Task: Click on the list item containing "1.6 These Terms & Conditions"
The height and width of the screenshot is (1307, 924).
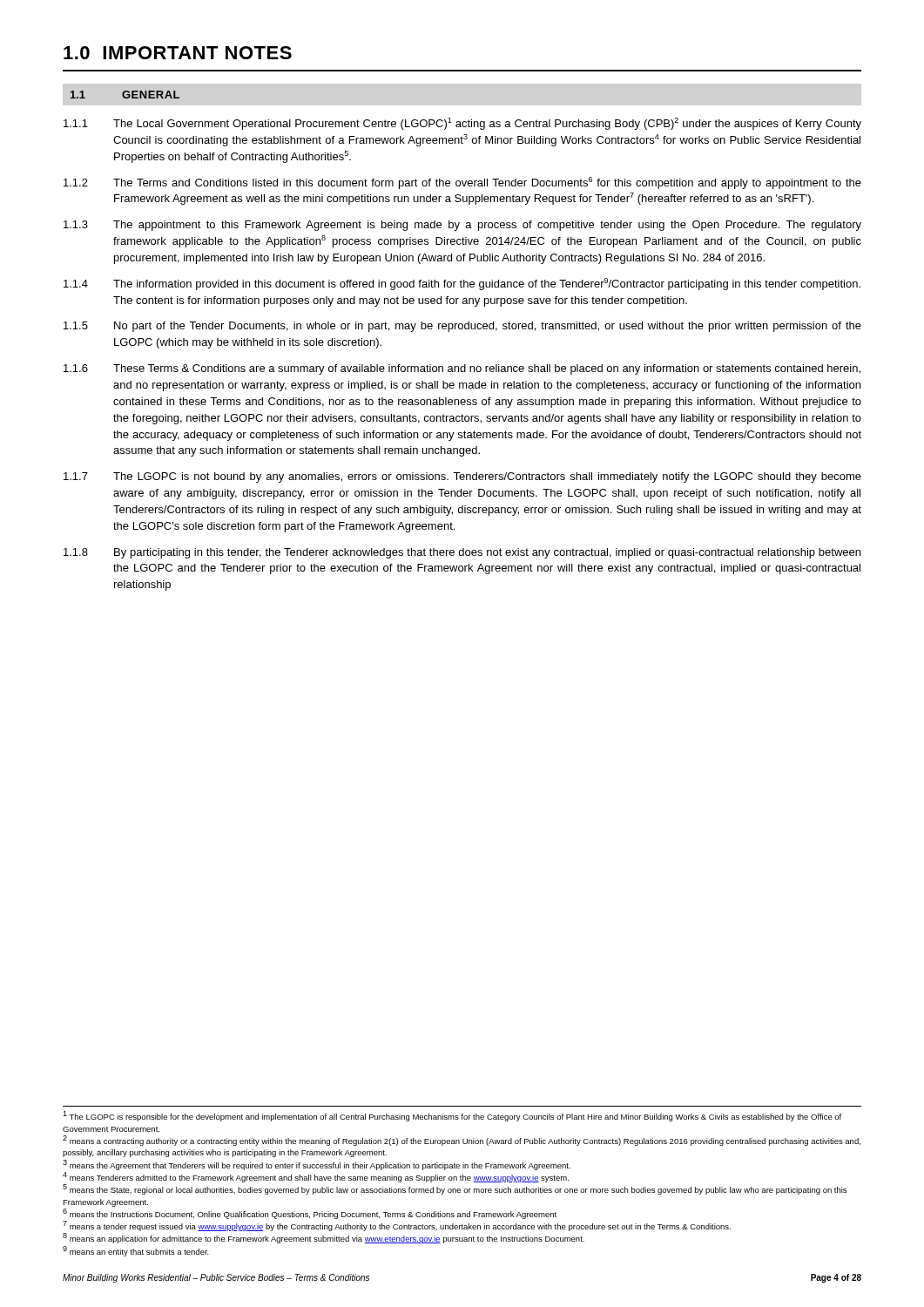Action: (462, 410)
